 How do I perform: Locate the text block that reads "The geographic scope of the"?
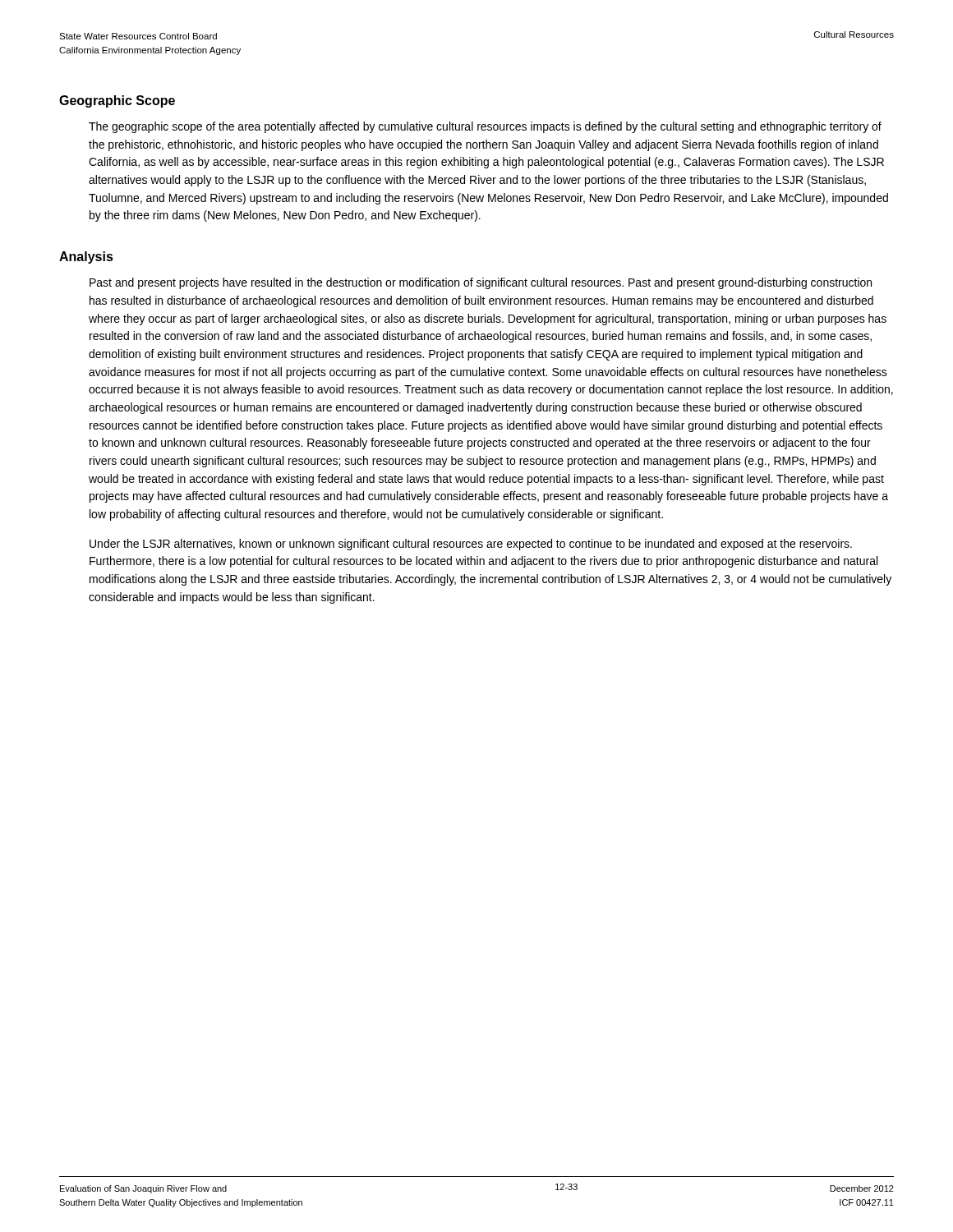(489, 171)
